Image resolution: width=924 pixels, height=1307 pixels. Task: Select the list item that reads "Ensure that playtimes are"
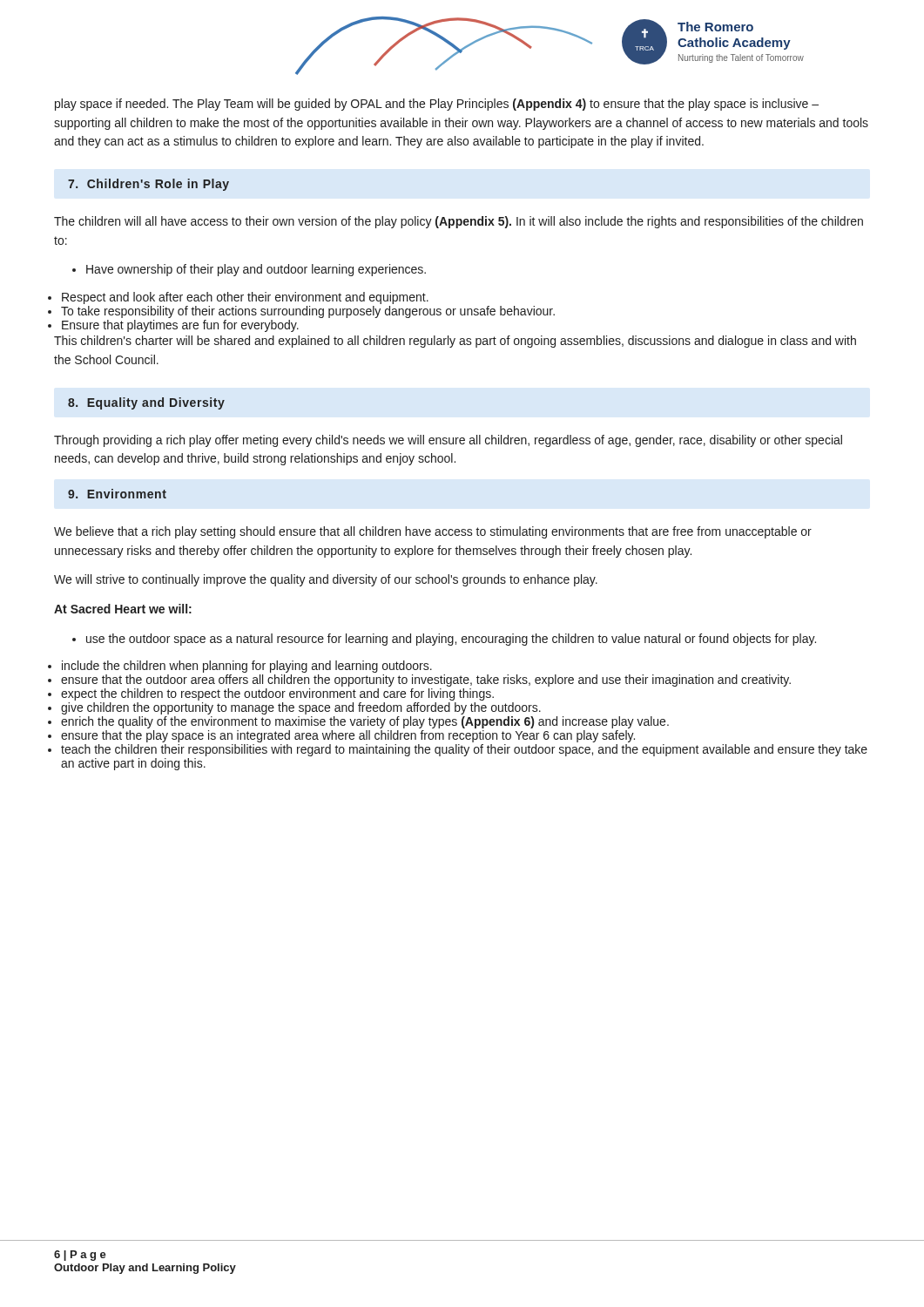point(466,325)
